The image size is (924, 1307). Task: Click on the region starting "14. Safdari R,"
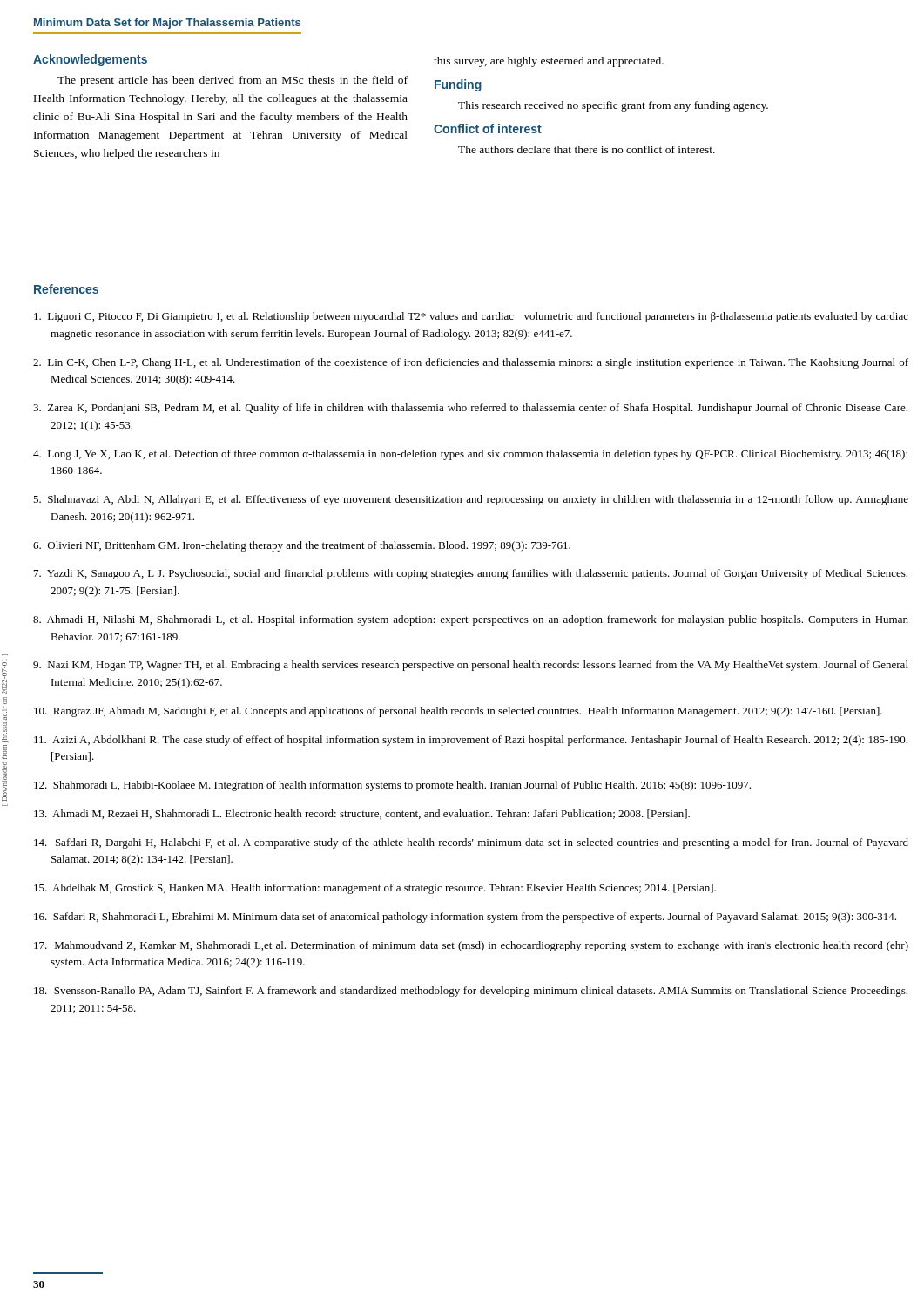(471, 851)
